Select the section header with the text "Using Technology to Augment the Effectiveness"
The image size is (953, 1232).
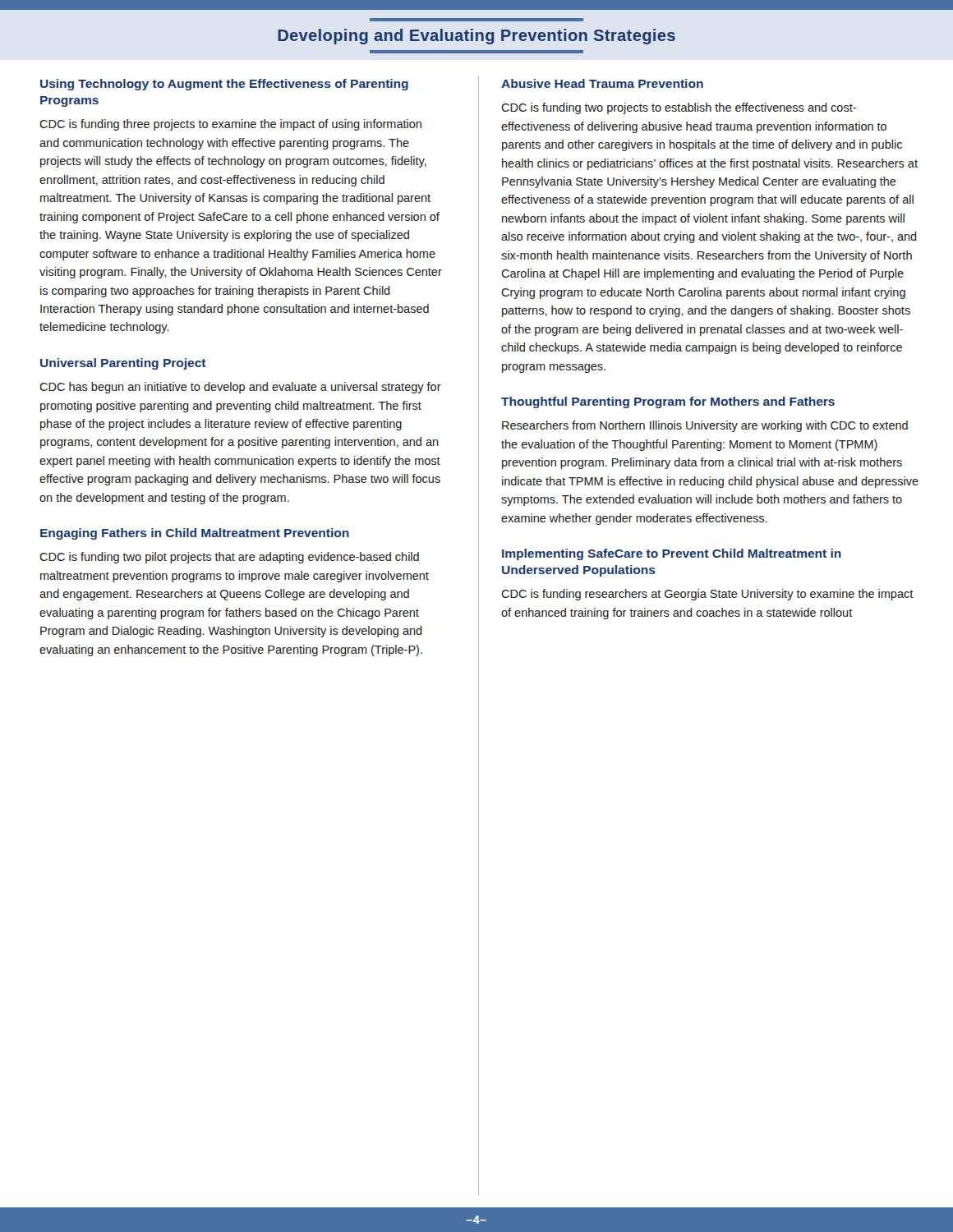pyautogui.click(x=241, y=92)
